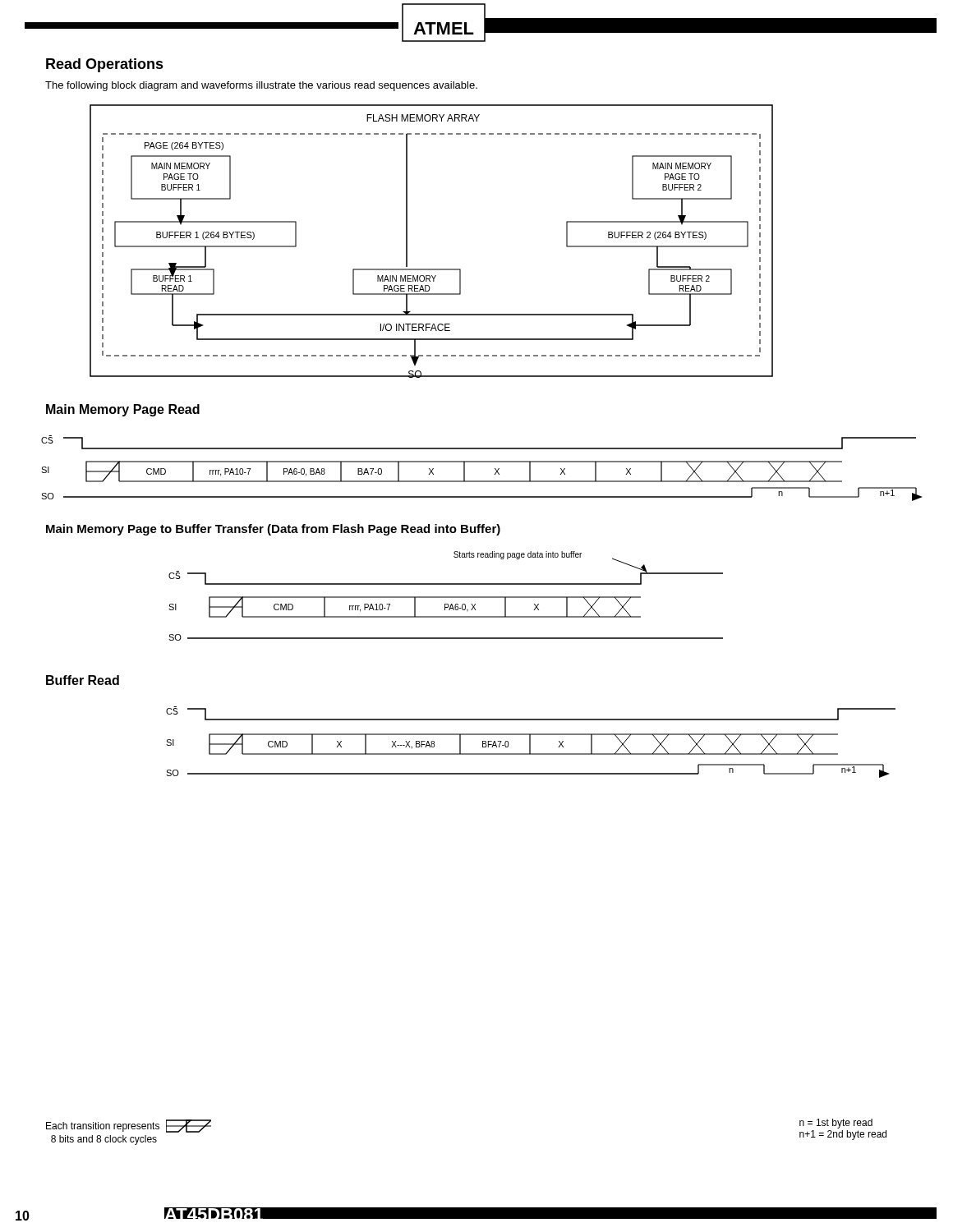
Task: Point to the block beginning "n = 1st byte"
Action: [x=843, y=1129]
